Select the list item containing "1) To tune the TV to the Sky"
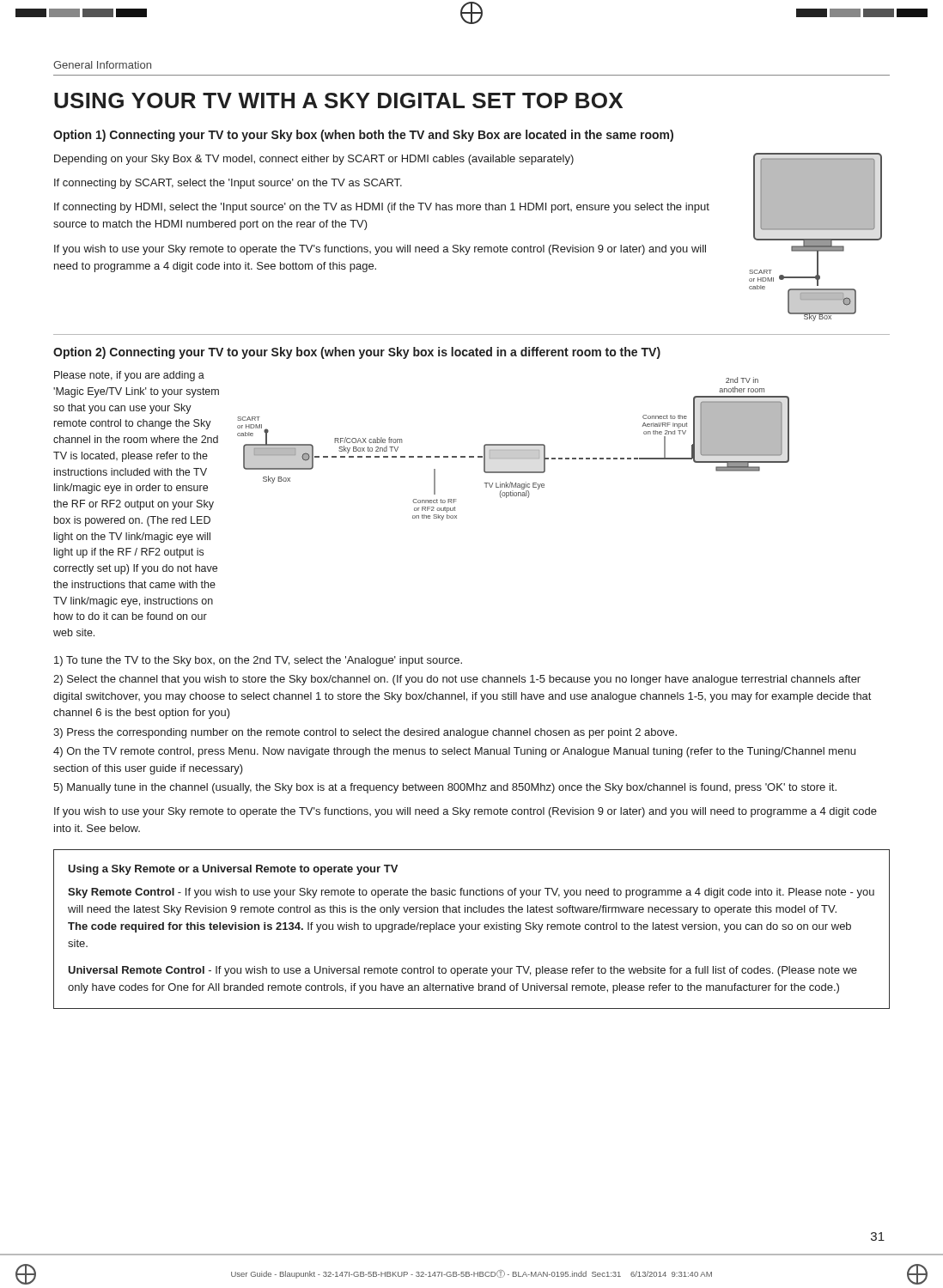Screen dimensions: 1288x943 click(x=258, y=660)
